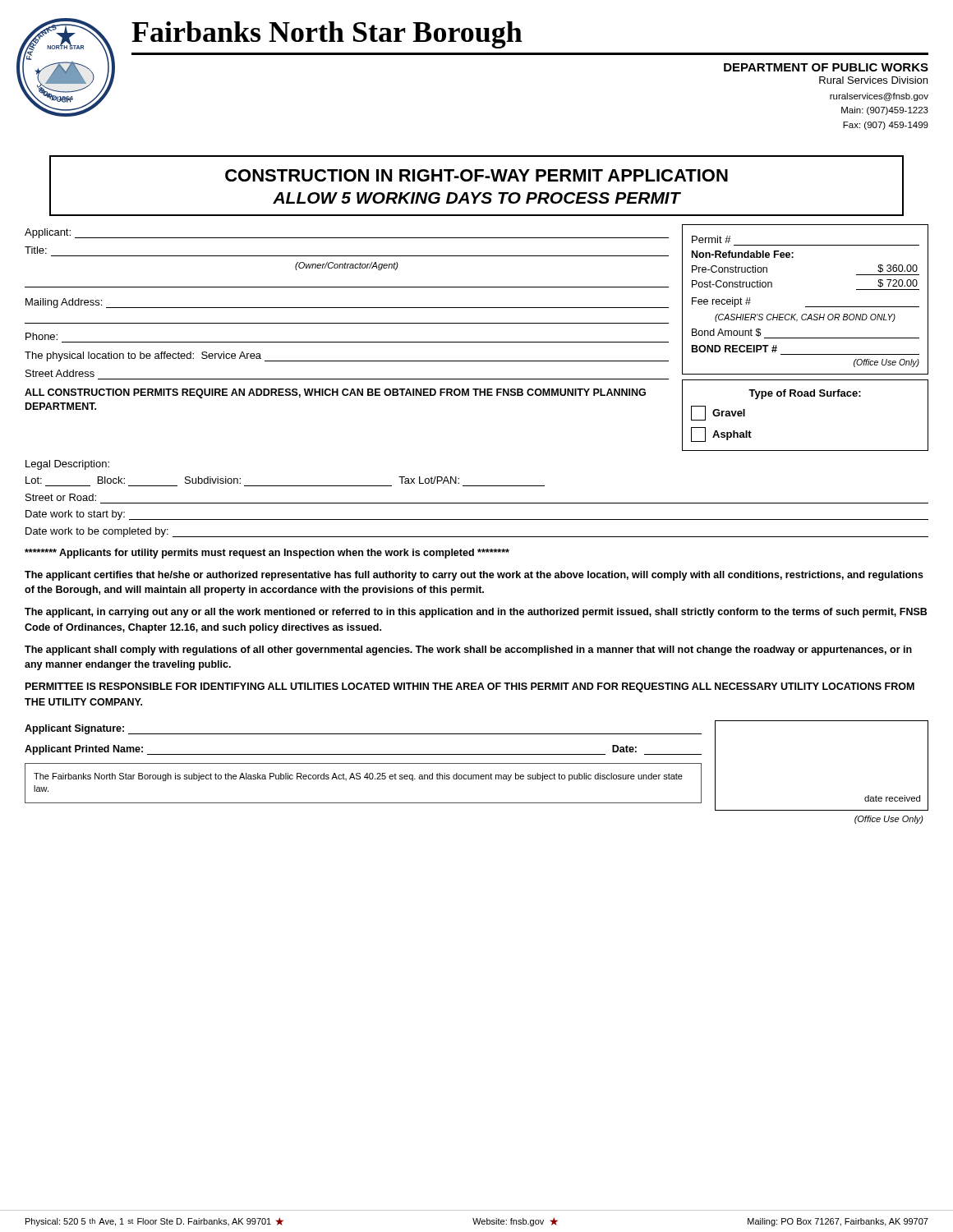Navigate to the region starting "CONSTRUCTION IN RIGHT-OF-WAY PERMIT APPLICATION"

[x=476, y=186]
